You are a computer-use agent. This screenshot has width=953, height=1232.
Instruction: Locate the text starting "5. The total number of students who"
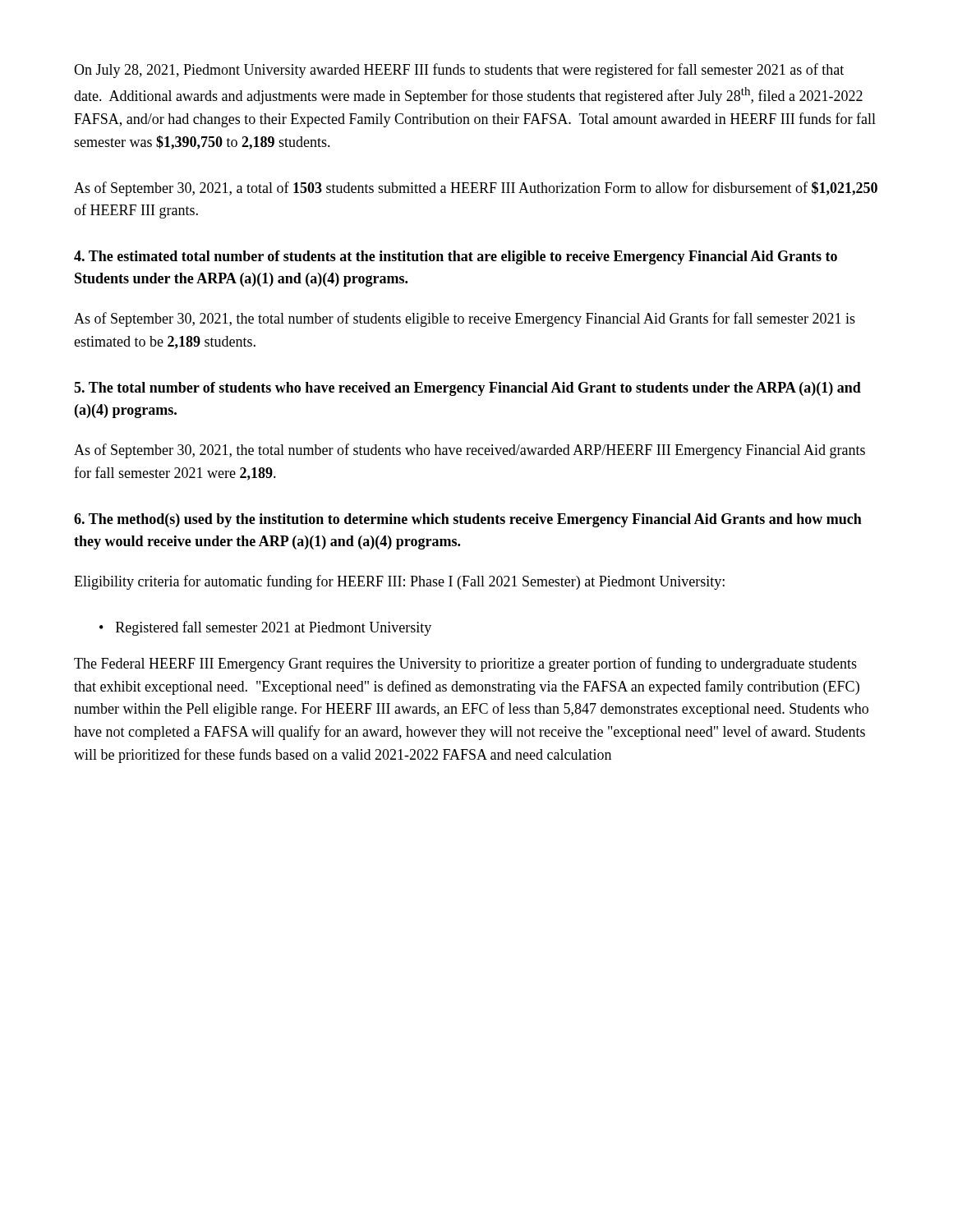click(x=467, y=399)
